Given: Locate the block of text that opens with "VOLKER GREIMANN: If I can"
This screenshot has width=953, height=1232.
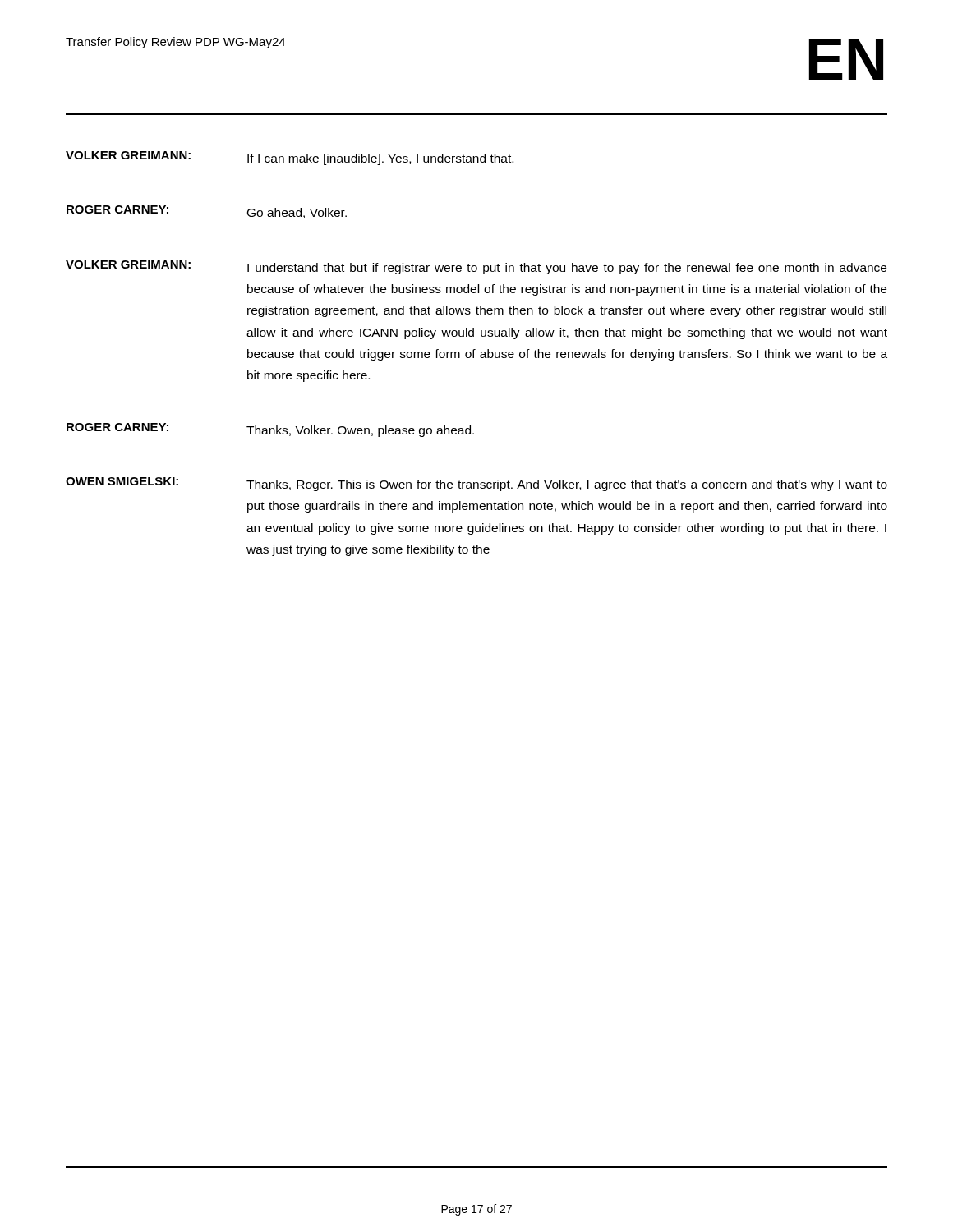Looking at the screenshot, I should (x=290, y=159).
